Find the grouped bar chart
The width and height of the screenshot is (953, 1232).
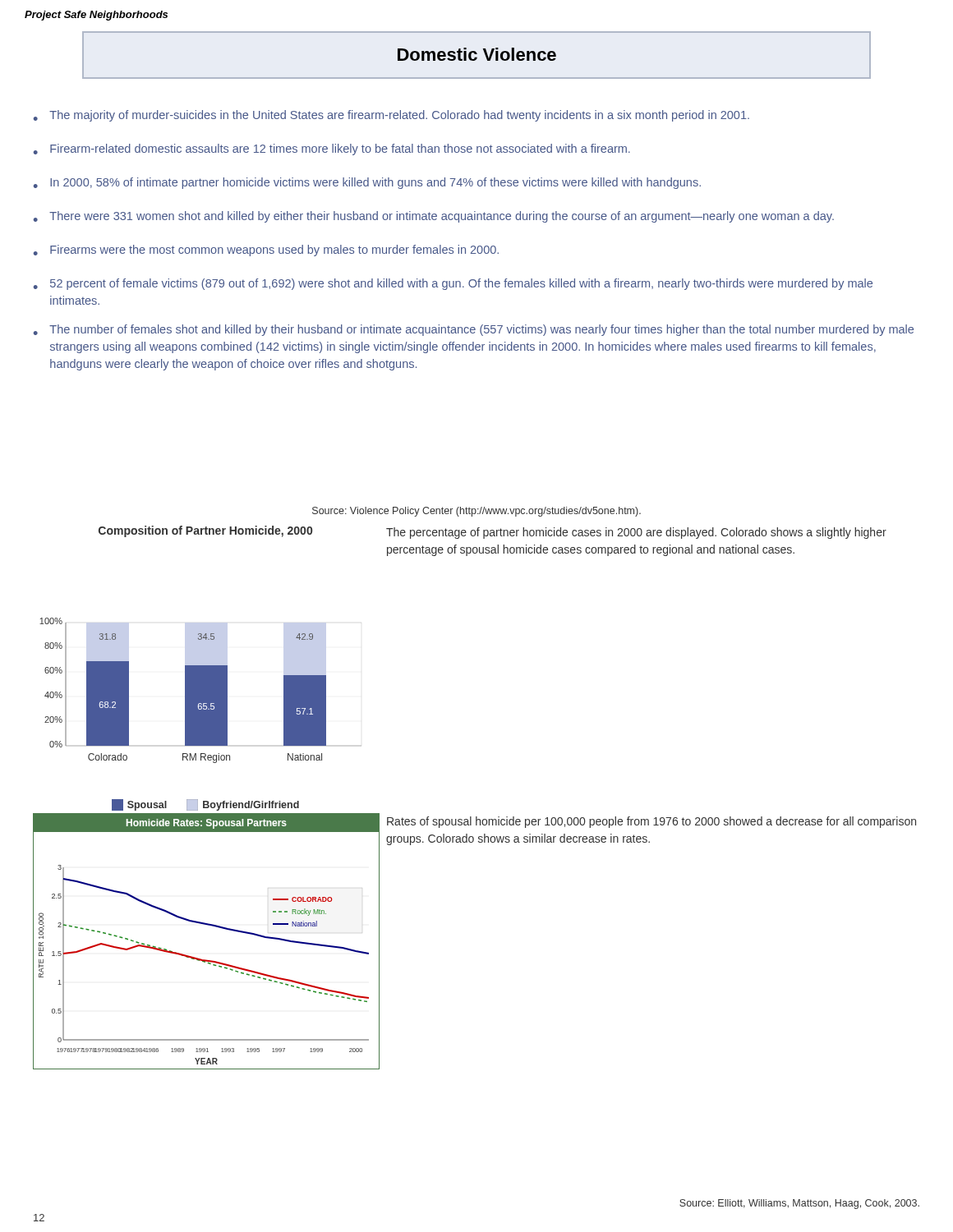click(x=205, y=667)
